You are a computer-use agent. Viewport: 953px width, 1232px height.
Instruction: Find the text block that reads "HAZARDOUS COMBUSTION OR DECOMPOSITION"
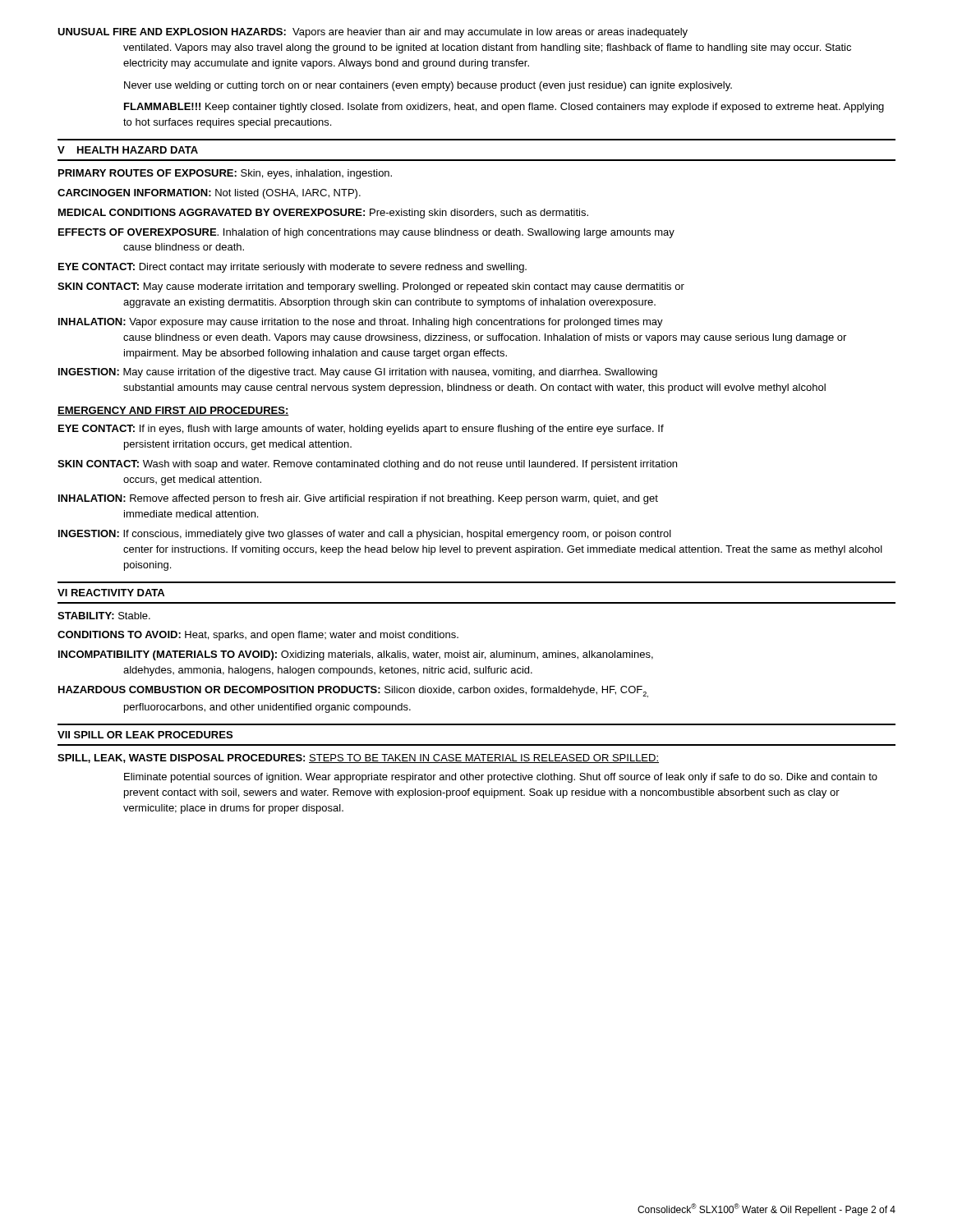point(476,699)
